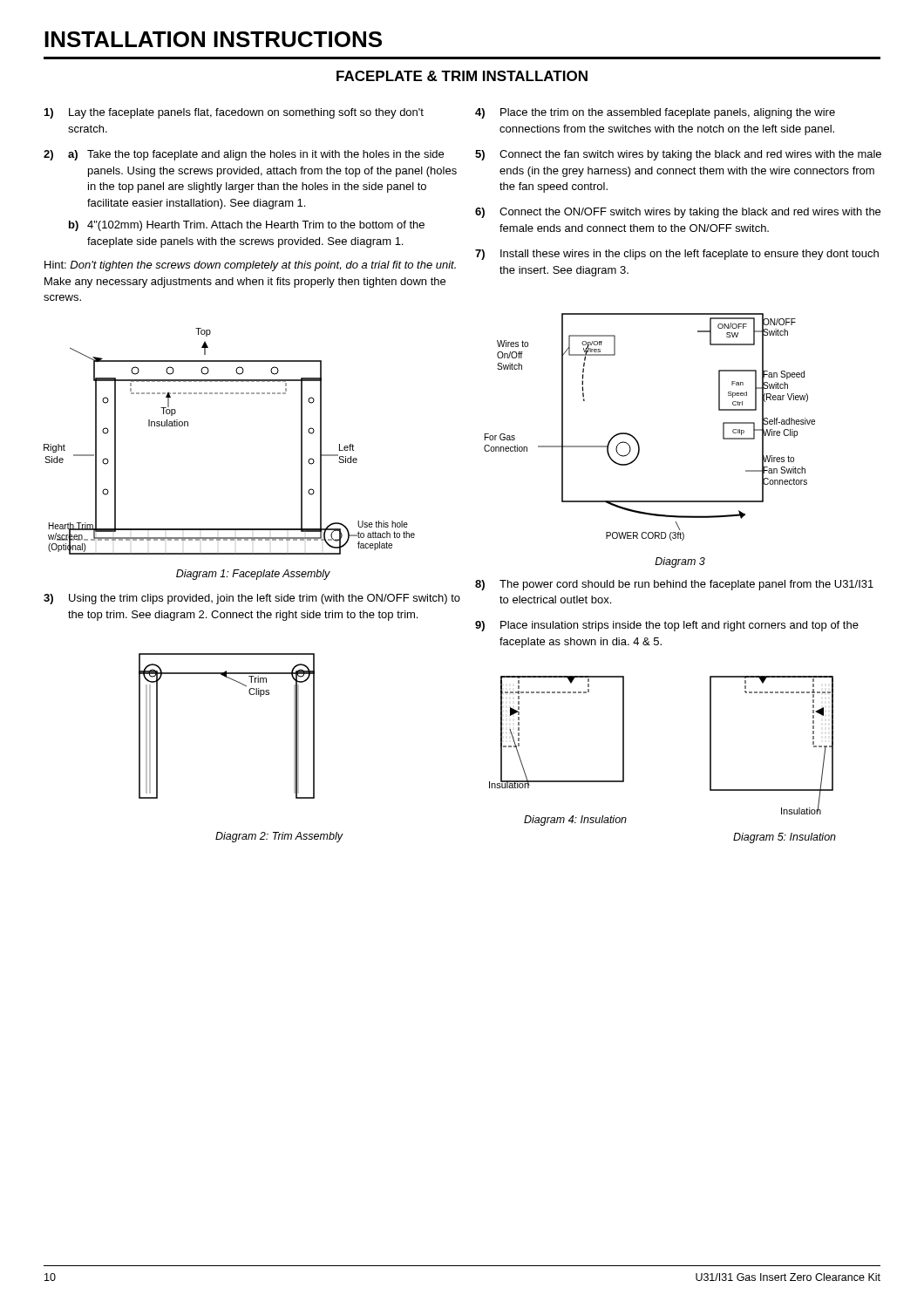Click on the block starting "Diagram 4: Insulation"
This screenshot has width=924, height=1308.
pyautogui.click(x=575, y=820)
